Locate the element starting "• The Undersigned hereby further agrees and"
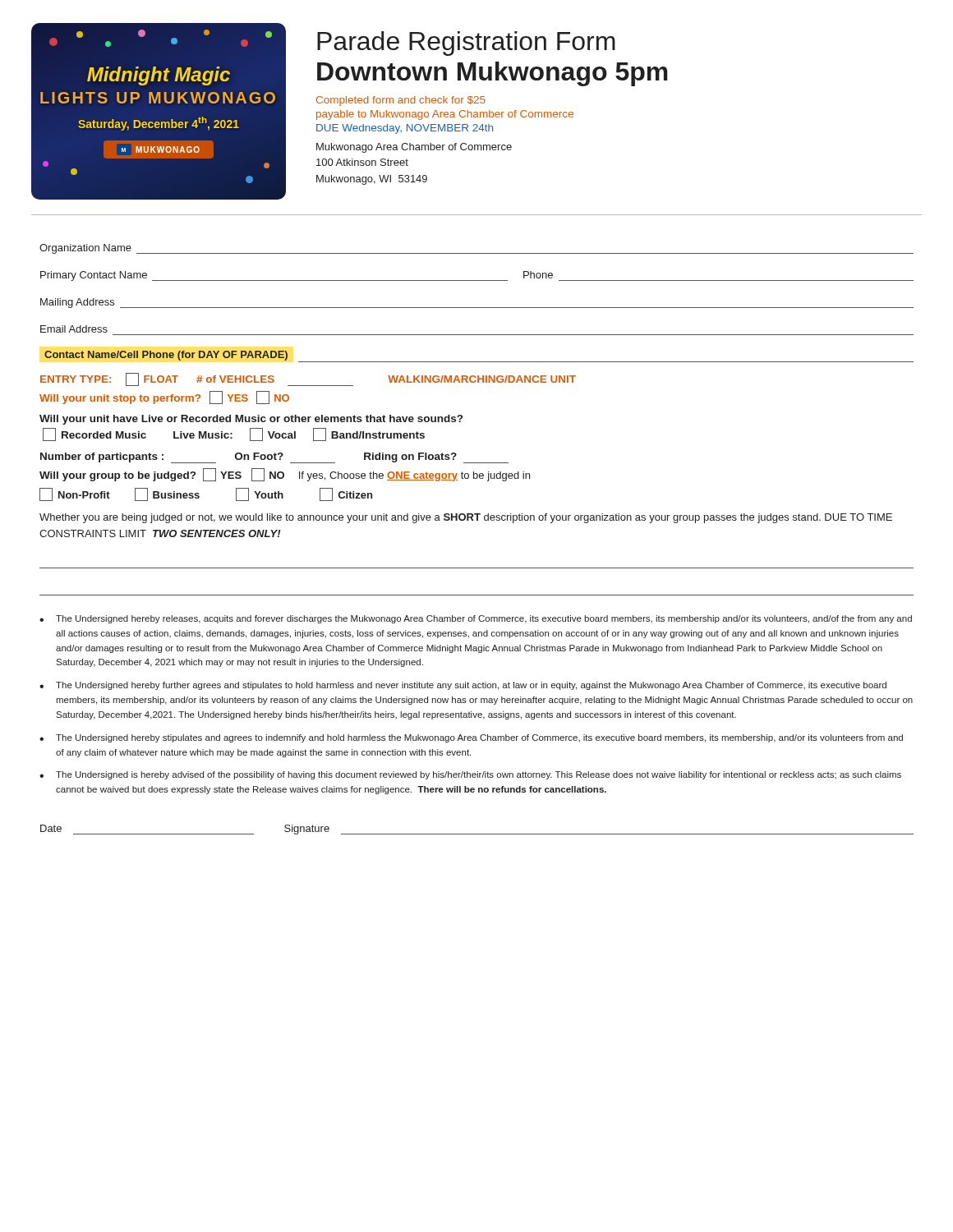 [x=476, y=701]
